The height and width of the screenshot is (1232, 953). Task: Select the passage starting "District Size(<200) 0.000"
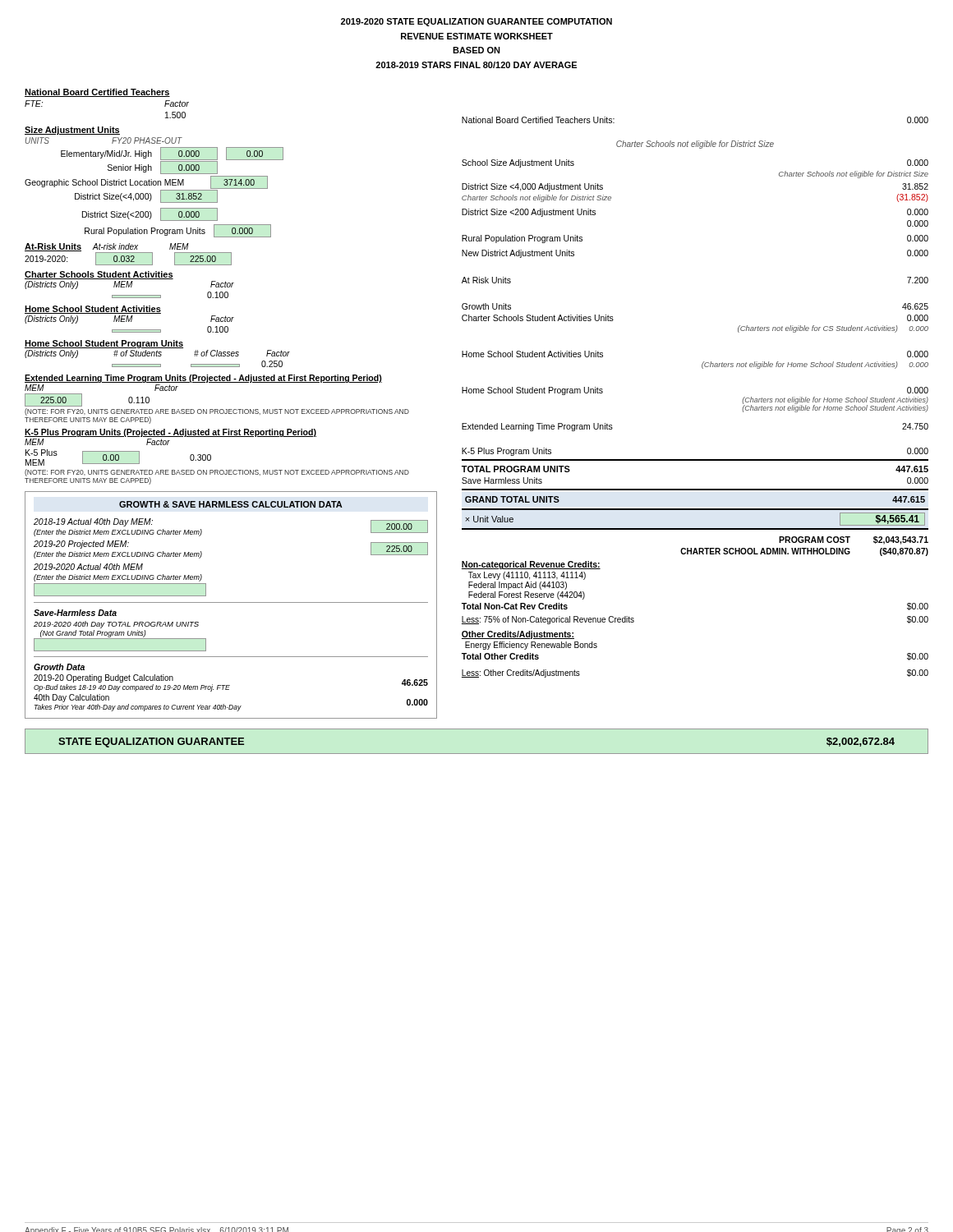coord(121,215)
